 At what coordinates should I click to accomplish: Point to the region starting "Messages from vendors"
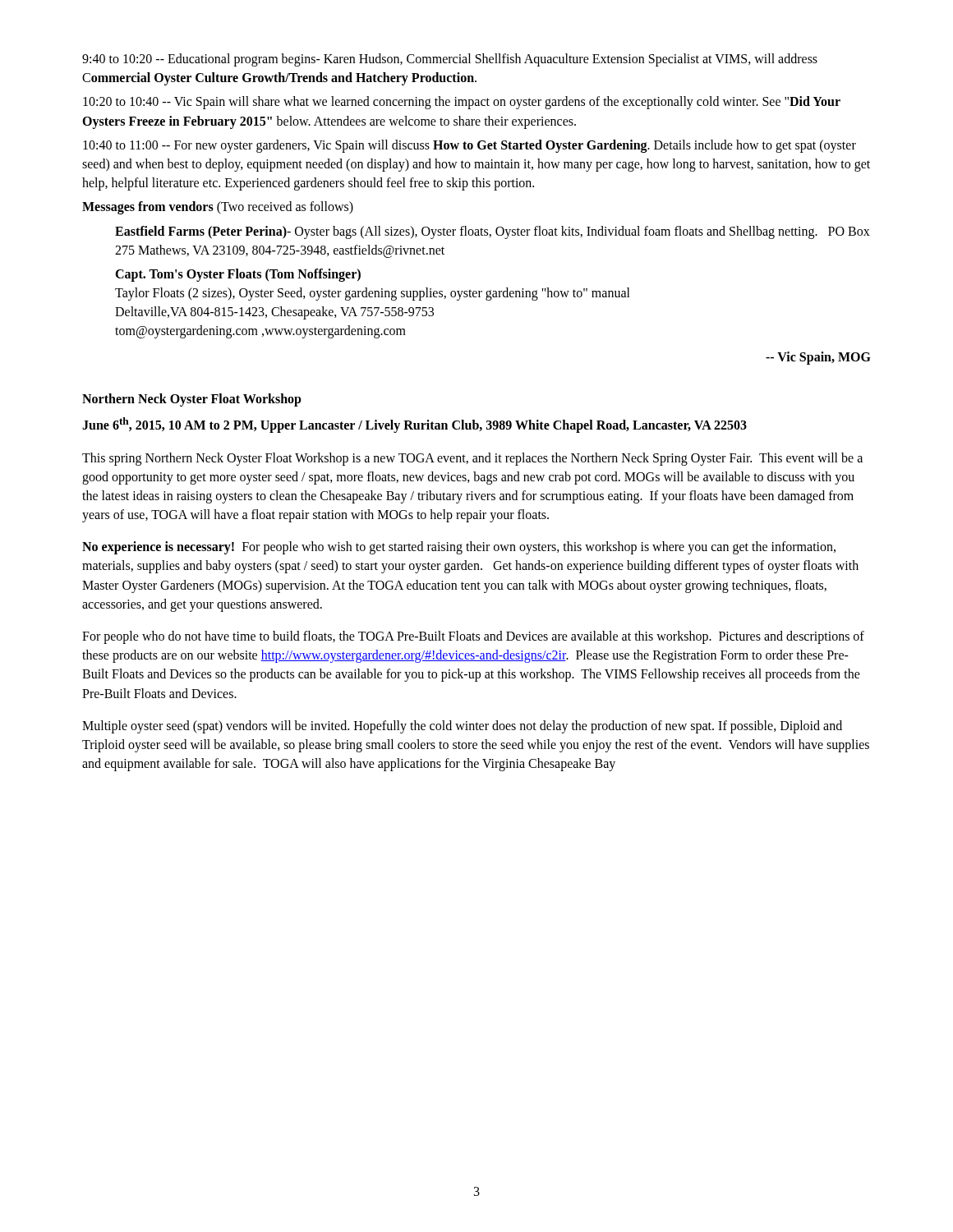(x=218, y=208)
